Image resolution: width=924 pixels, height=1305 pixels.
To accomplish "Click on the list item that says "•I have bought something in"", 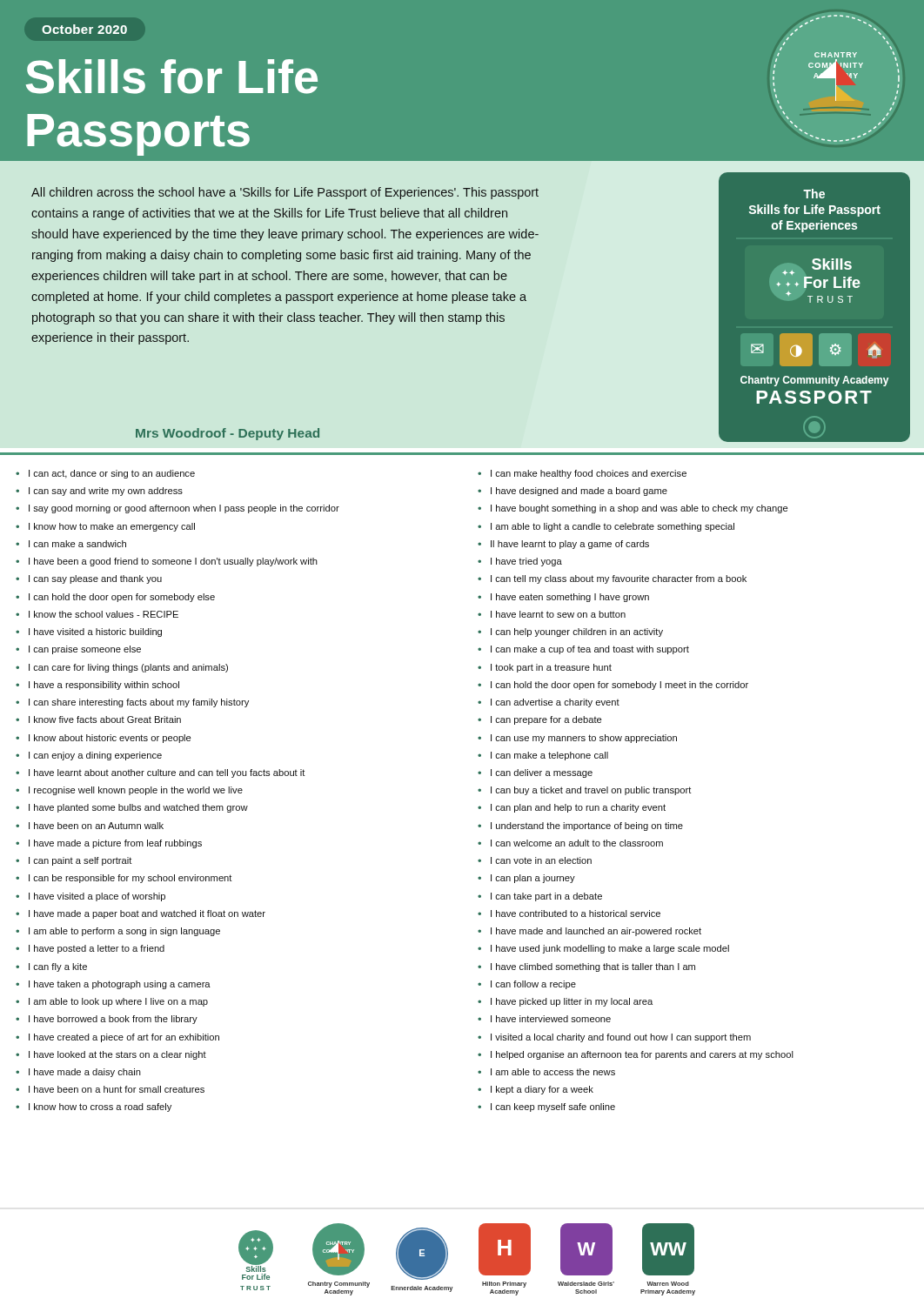I will [x=633, y=509].
